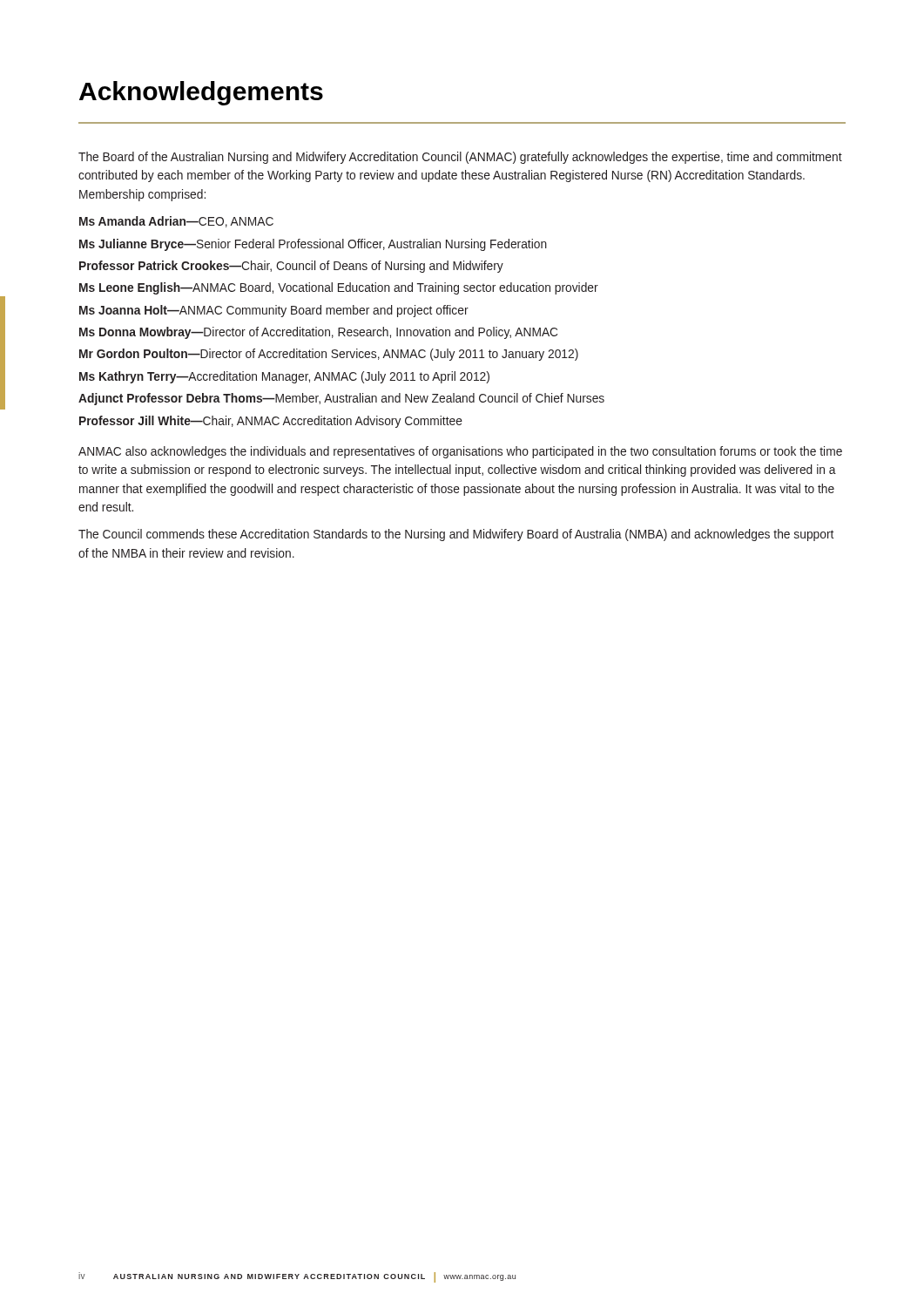Select the passage starting "Ms Kathryn Terry—Accreditation Manager, ANMAC (July"
The width and height of the screenshot is (924, 1307).
coord(284,377)
